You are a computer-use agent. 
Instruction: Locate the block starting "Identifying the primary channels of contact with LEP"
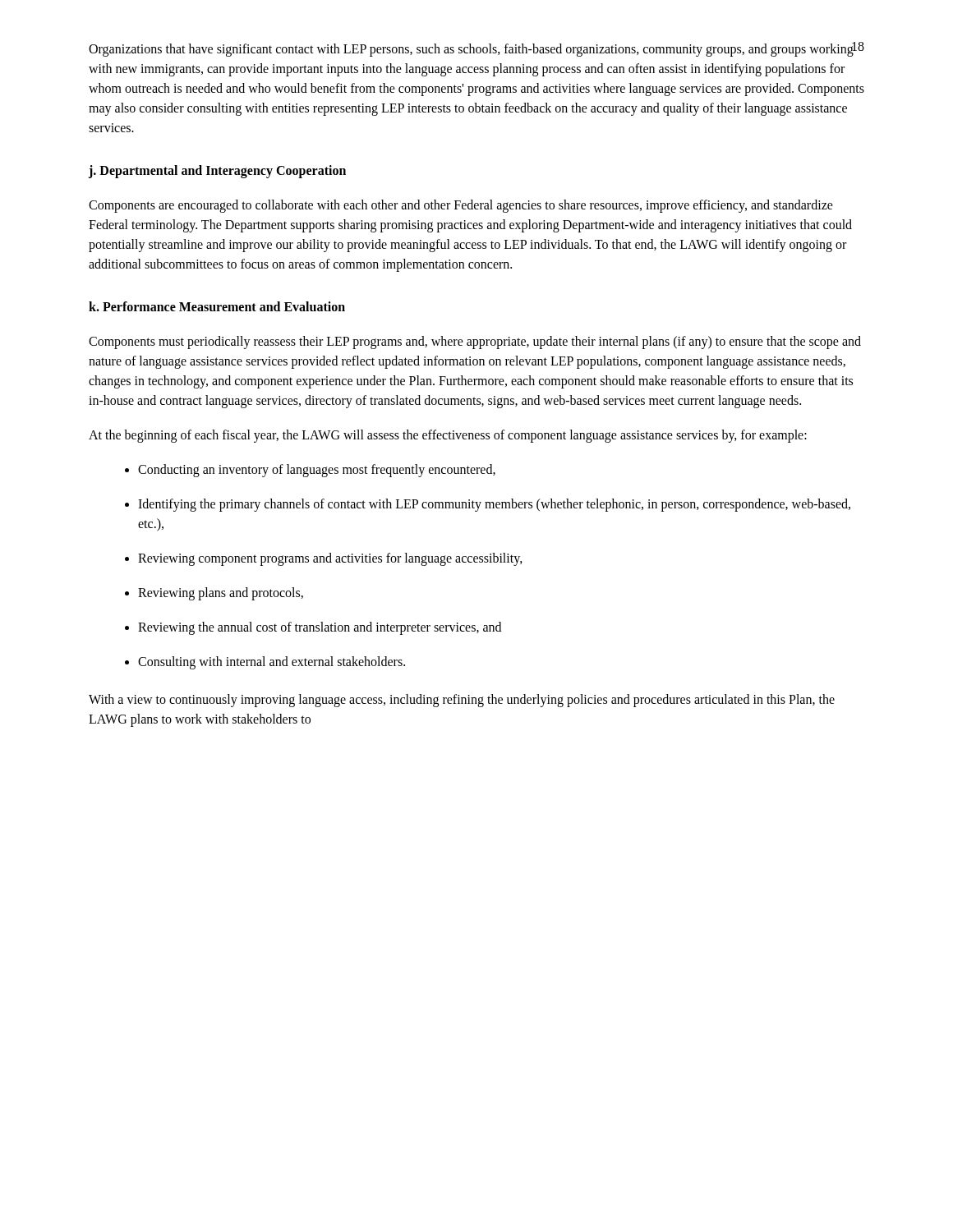coord(501,514)
